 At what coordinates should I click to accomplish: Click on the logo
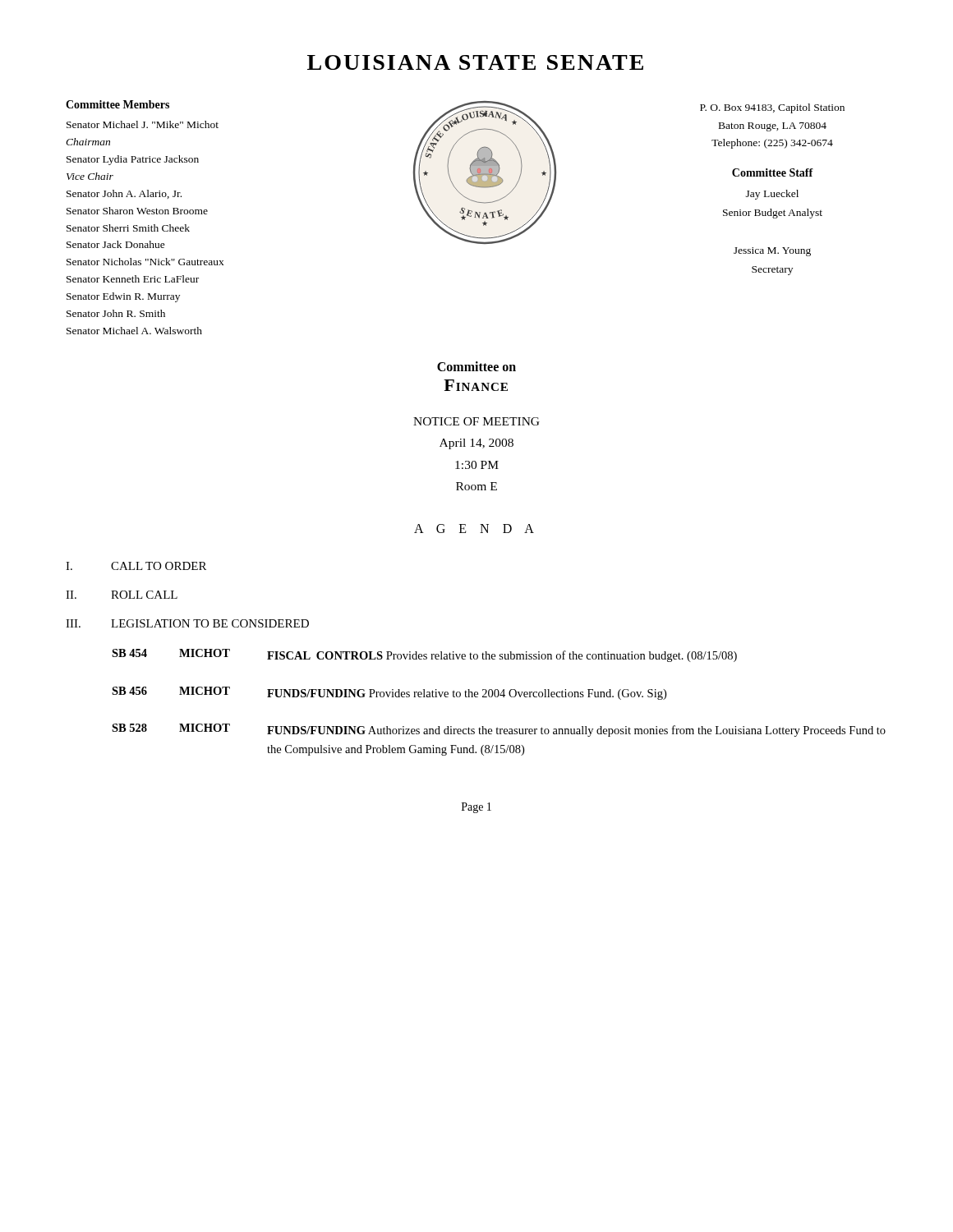click(485, 174)
